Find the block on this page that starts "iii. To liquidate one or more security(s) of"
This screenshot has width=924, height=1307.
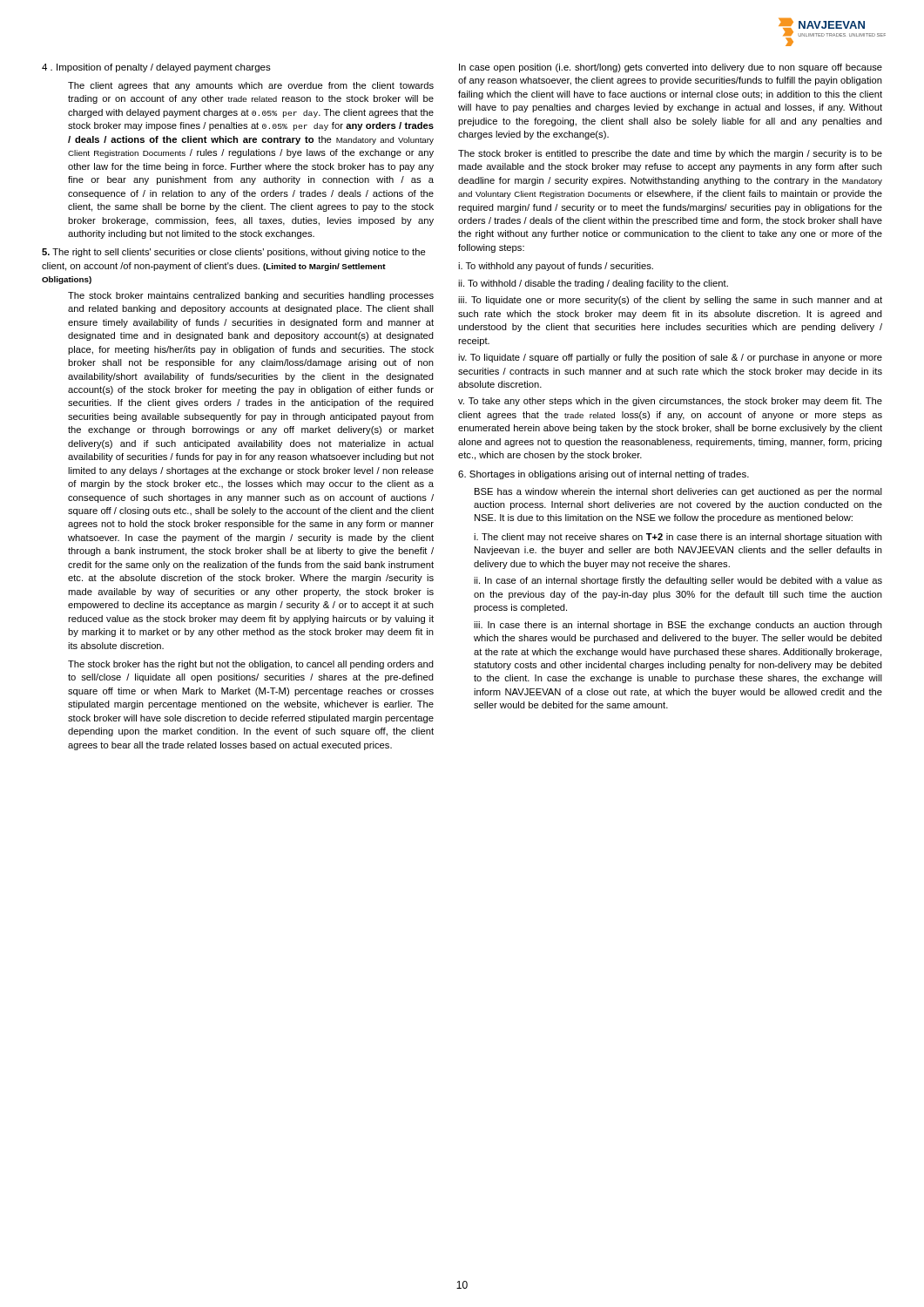coord(670,320)
